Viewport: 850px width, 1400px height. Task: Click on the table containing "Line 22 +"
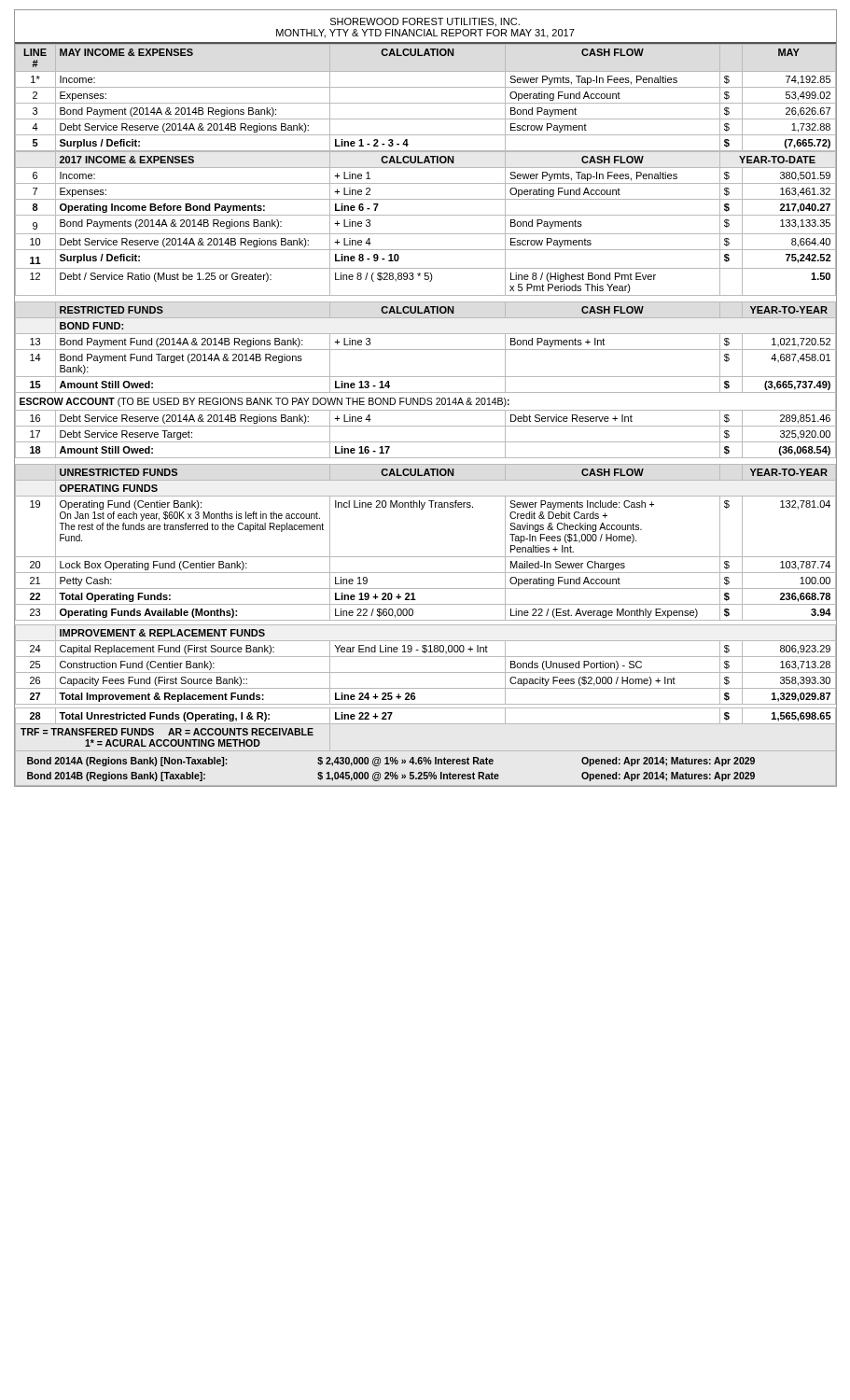(x=425, y=608)
